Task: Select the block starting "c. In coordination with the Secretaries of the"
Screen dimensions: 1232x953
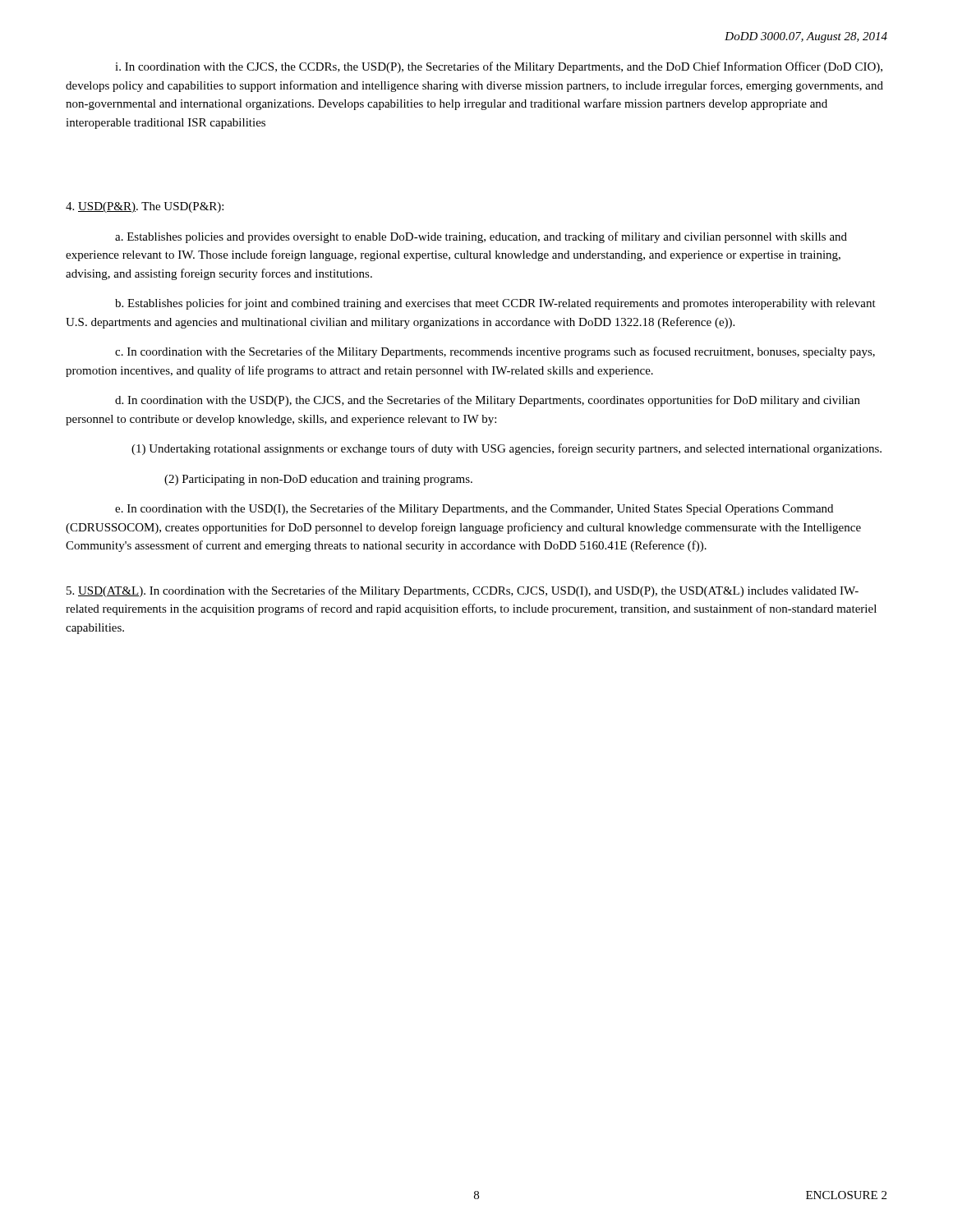Action: coord(471,361)
